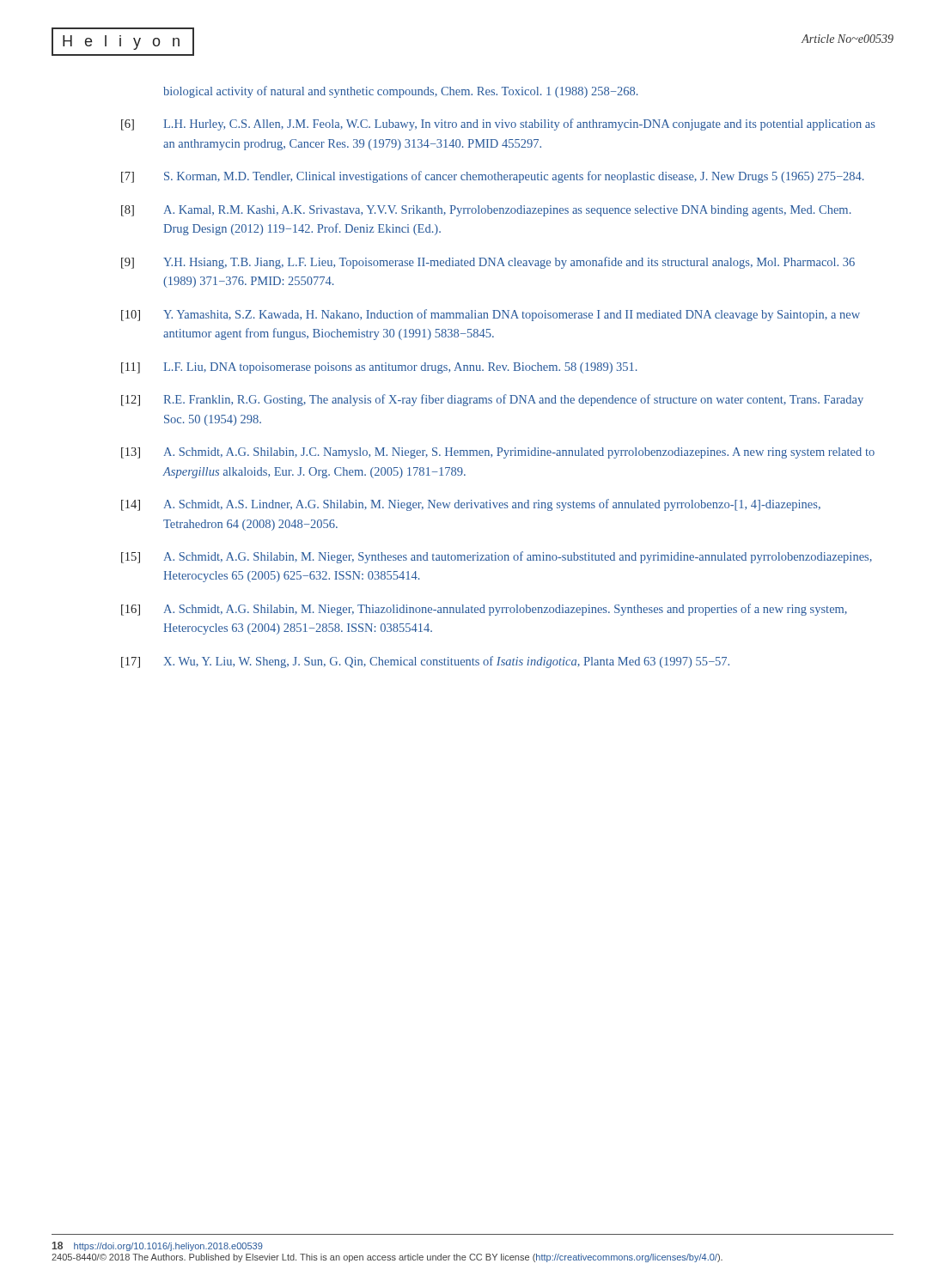Point to the block beginning "[12] R.E. Franklin, R.G. Gosting, The"
This screenshot has width=945, height=1288.
(498, 409)
